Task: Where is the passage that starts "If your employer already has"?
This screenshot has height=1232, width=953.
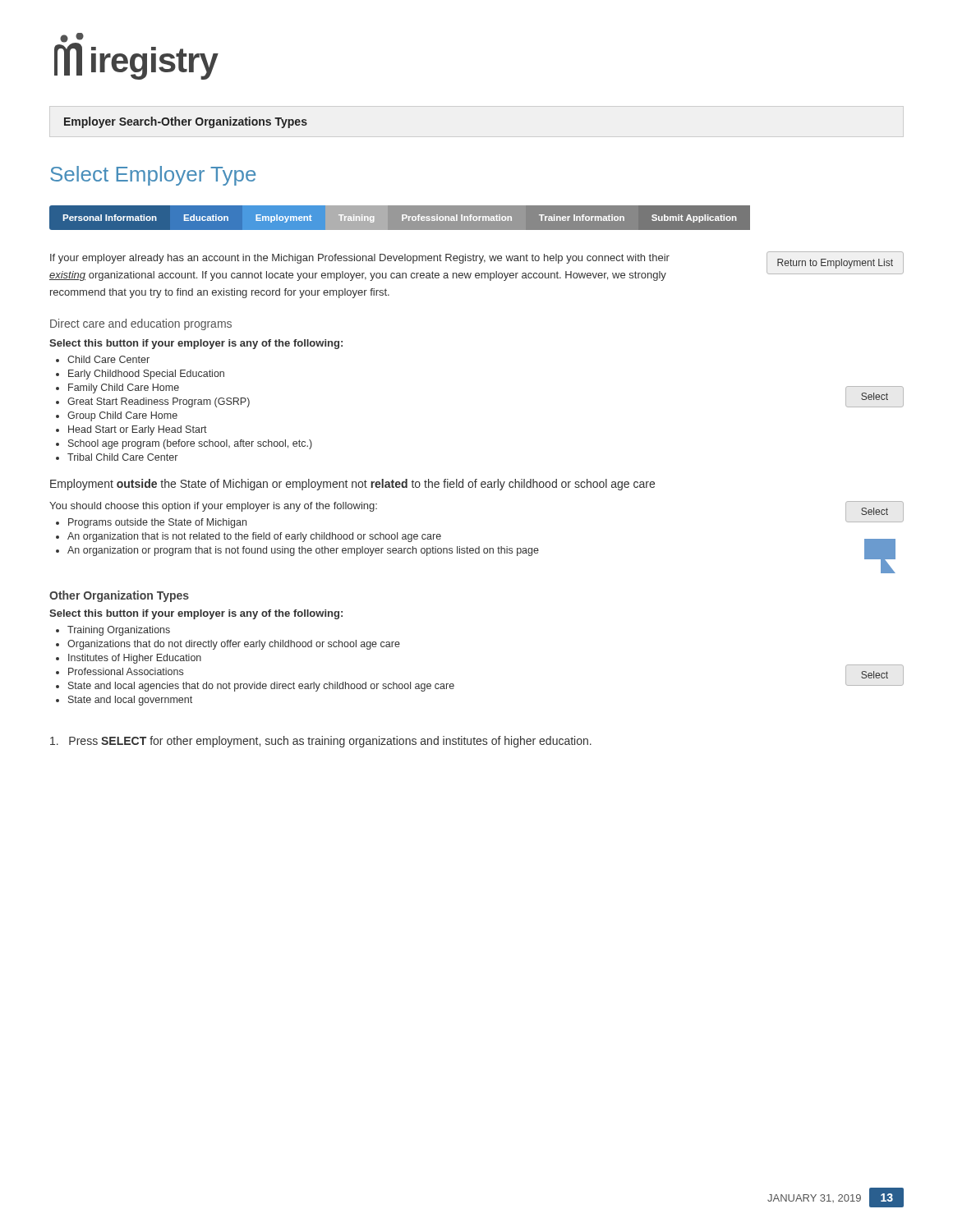Action: click(359, 275)
